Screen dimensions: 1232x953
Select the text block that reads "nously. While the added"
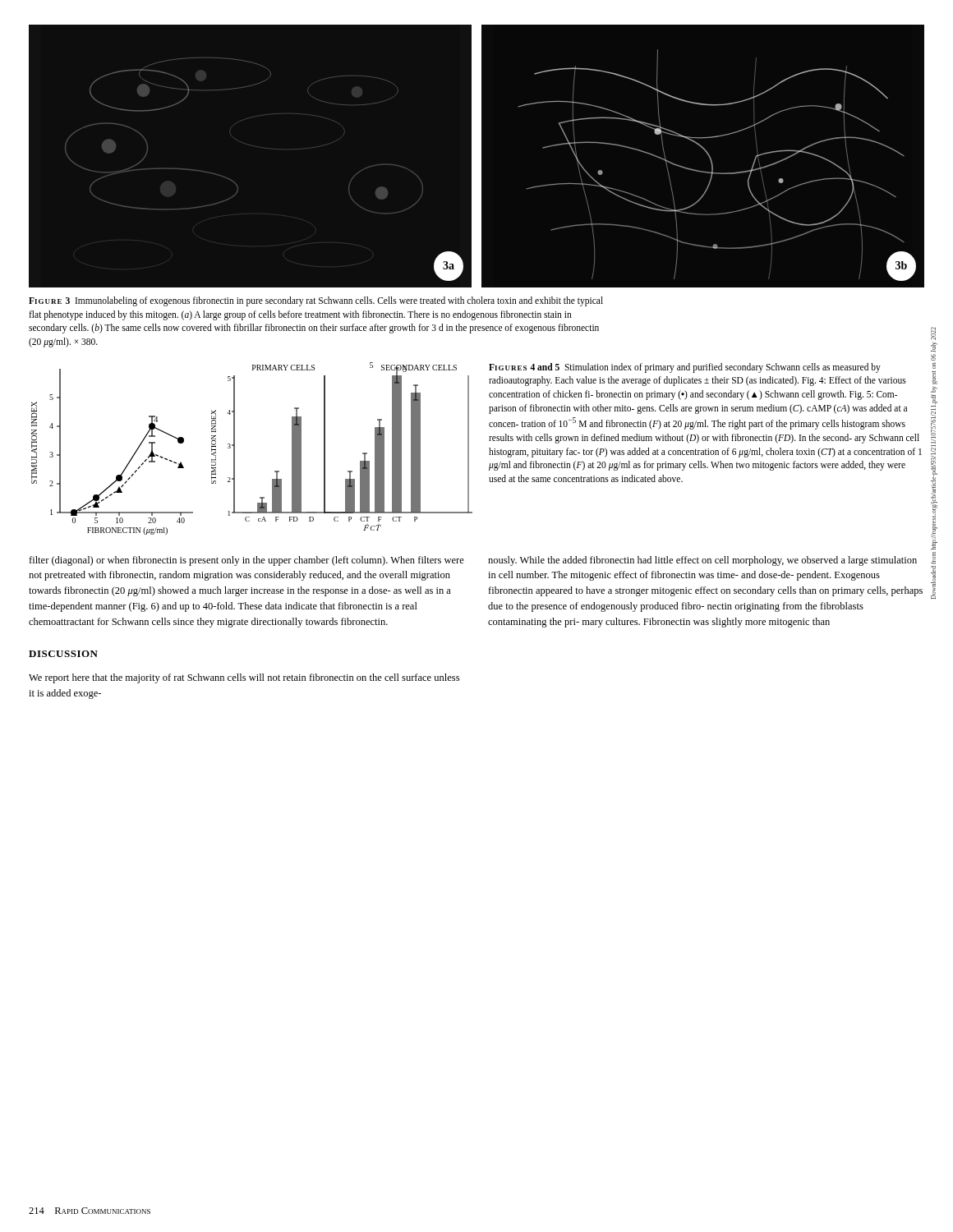(x=706, y=591)
